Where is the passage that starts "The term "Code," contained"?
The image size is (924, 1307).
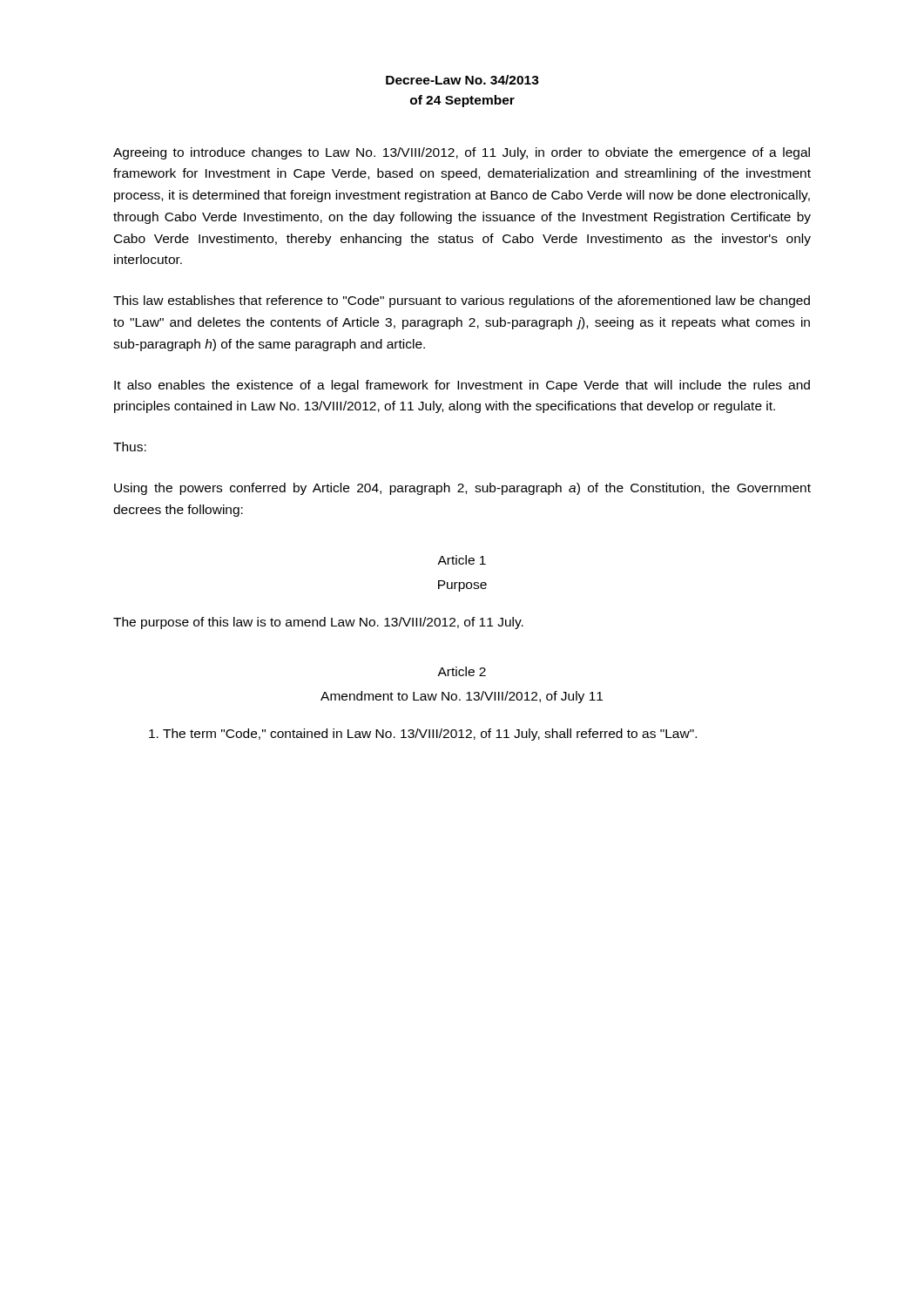pos(423,734)
